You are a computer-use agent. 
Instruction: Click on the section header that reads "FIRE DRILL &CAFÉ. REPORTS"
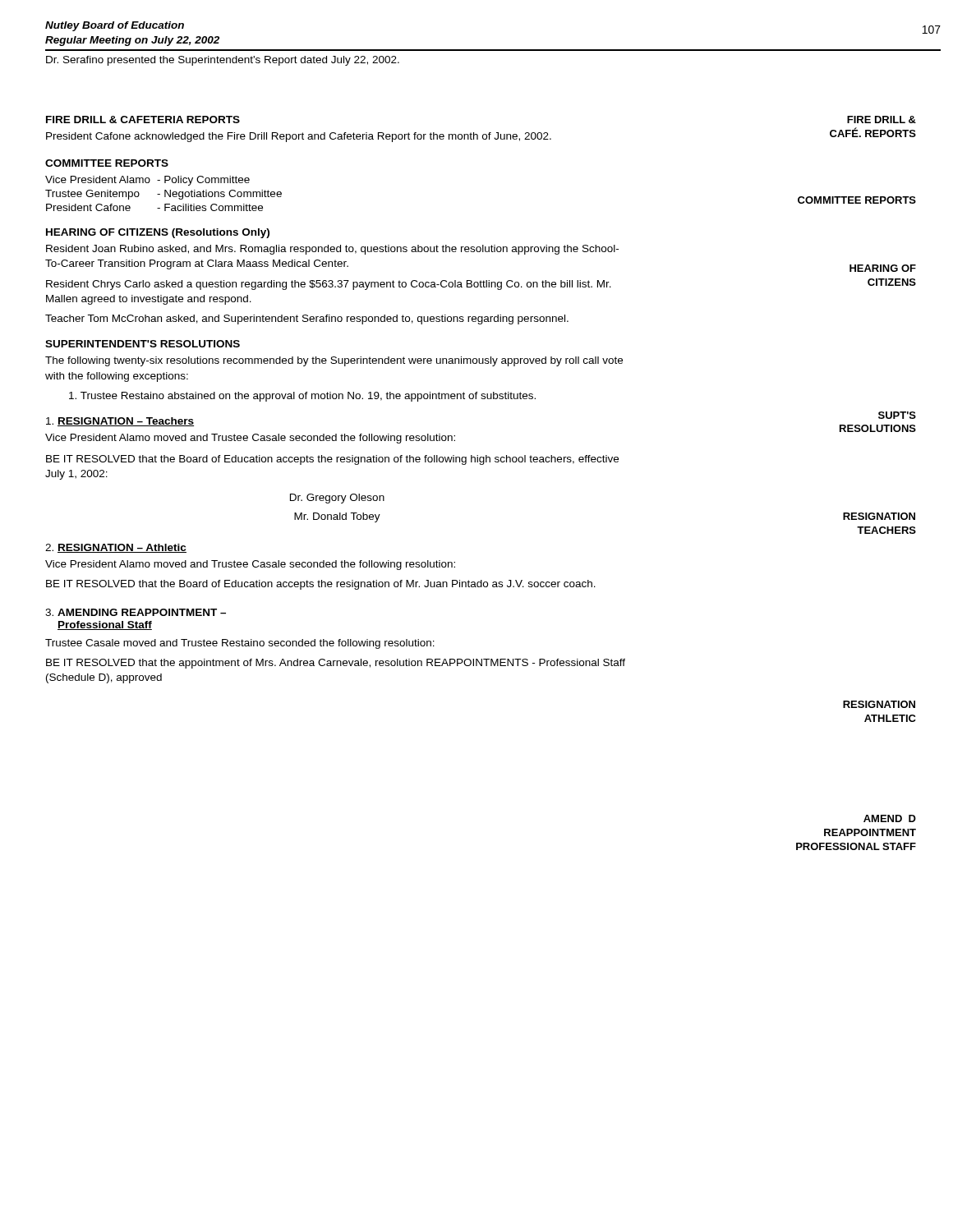pyautogui.click(x=873, y=126)
